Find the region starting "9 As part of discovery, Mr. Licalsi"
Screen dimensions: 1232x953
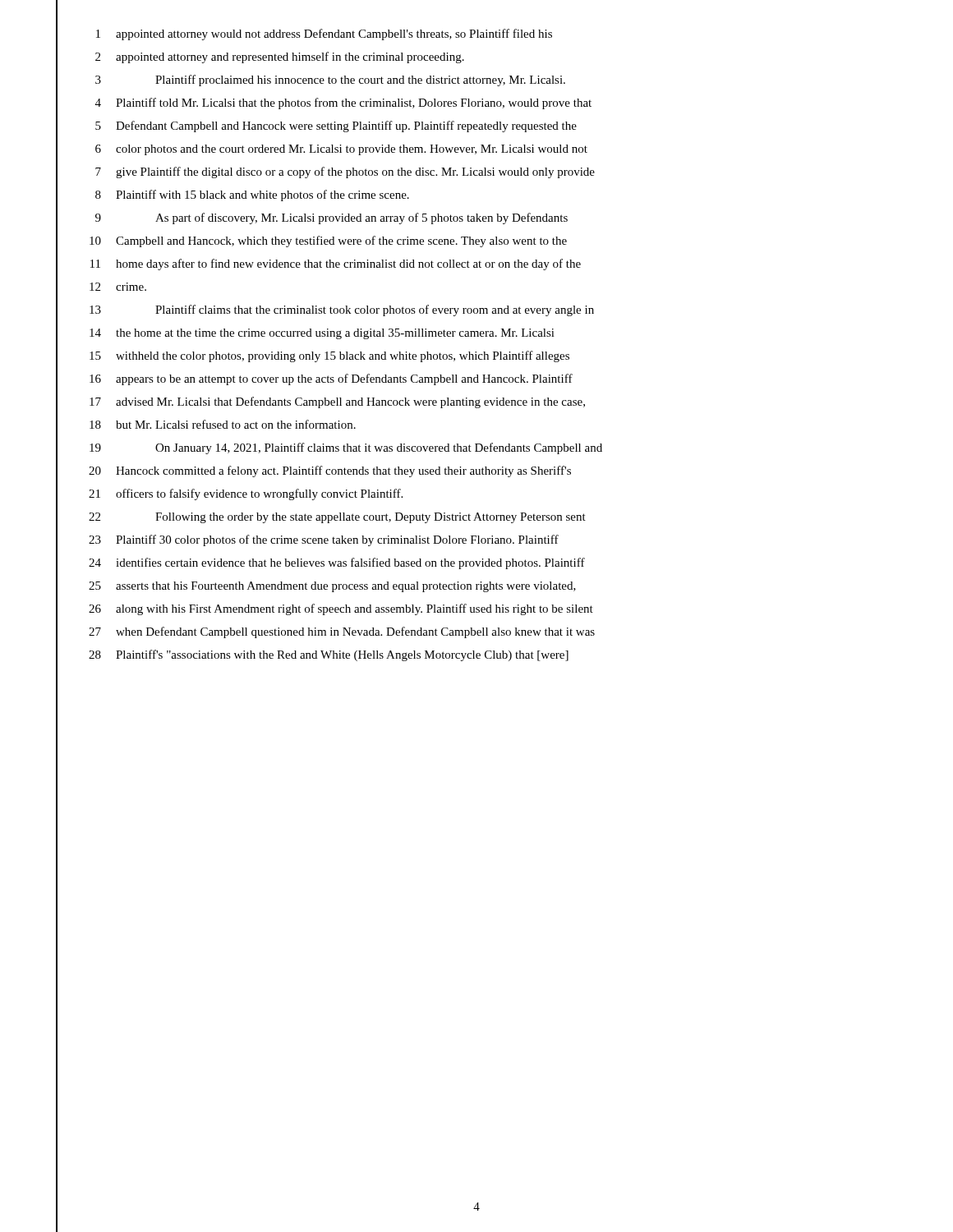point(475,218)
